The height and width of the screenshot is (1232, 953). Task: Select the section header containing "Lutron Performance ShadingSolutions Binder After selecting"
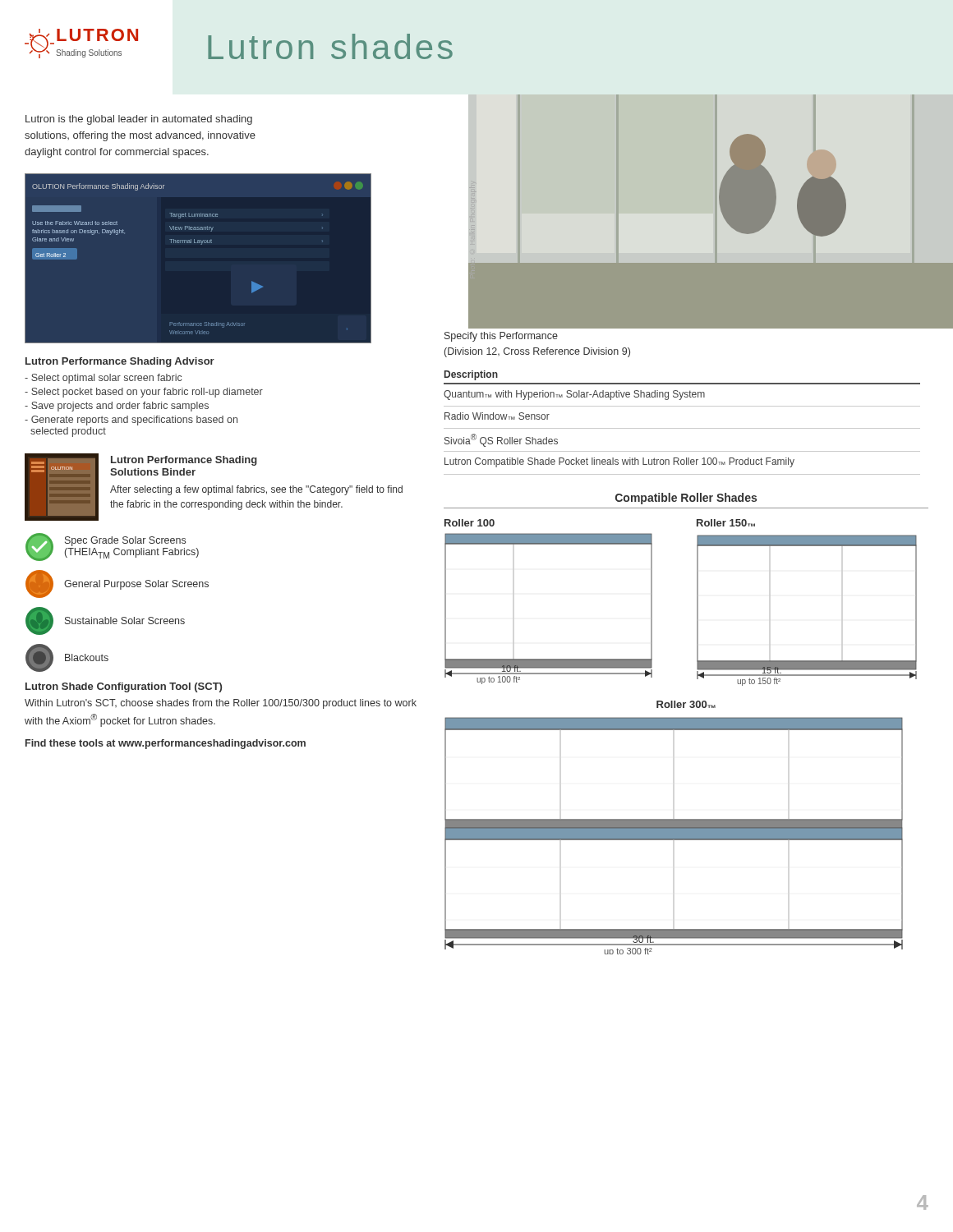click(x=265, y=483)
